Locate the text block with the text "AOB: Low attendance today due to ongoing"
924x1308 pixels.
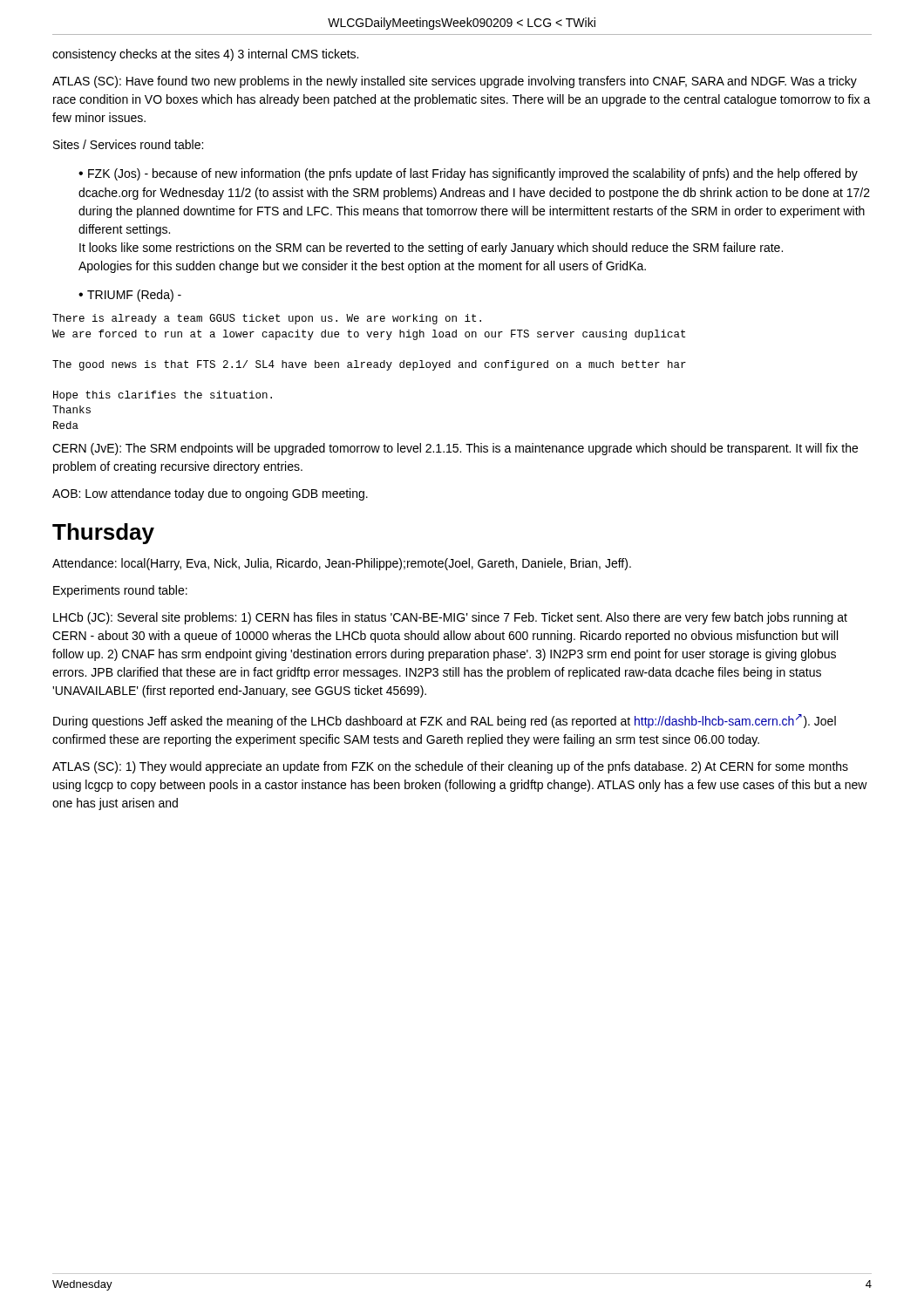pyautogui.click(x=210, y=494)
